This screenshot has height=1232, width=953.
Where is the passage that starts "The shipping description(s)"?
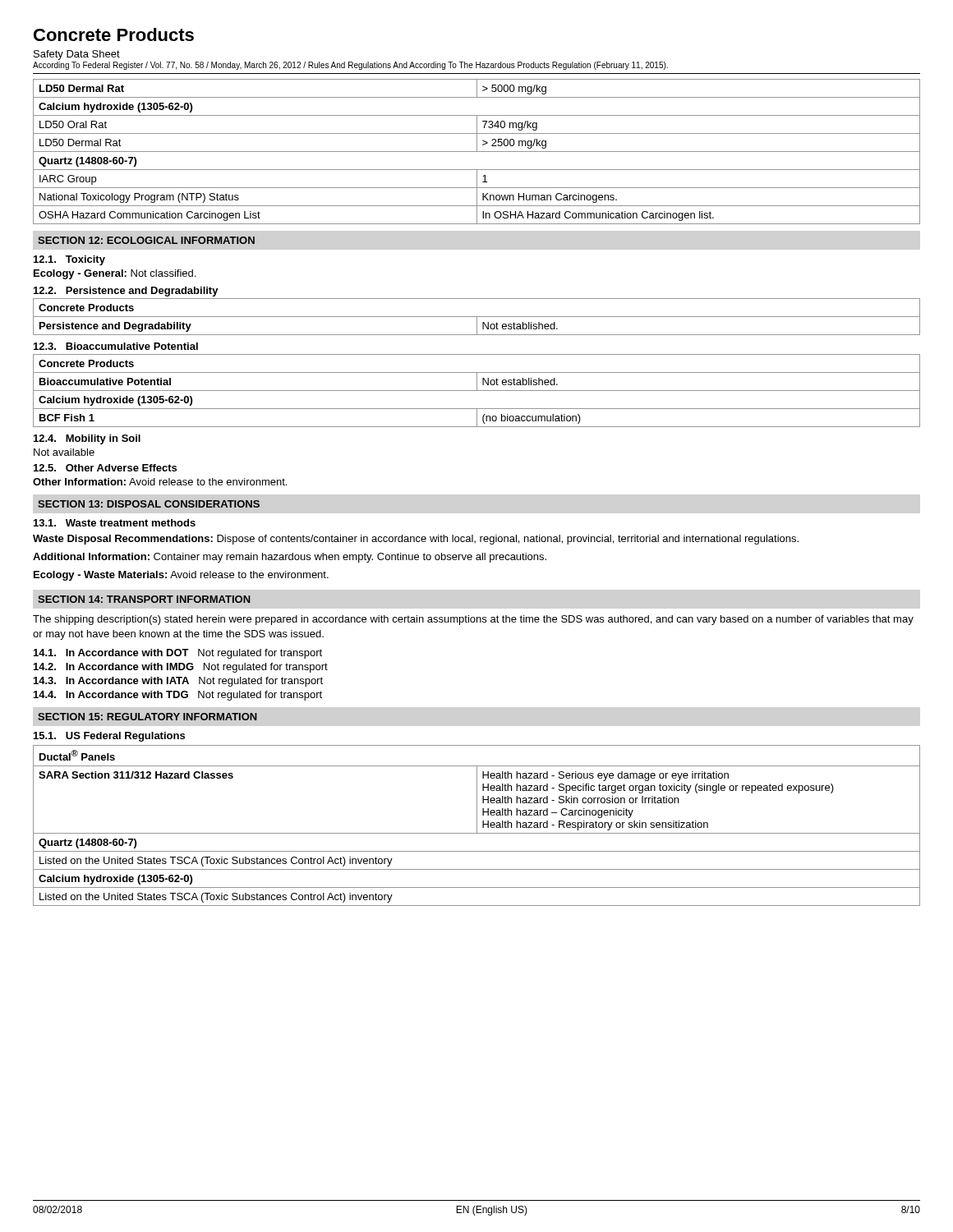coord(473,626)
